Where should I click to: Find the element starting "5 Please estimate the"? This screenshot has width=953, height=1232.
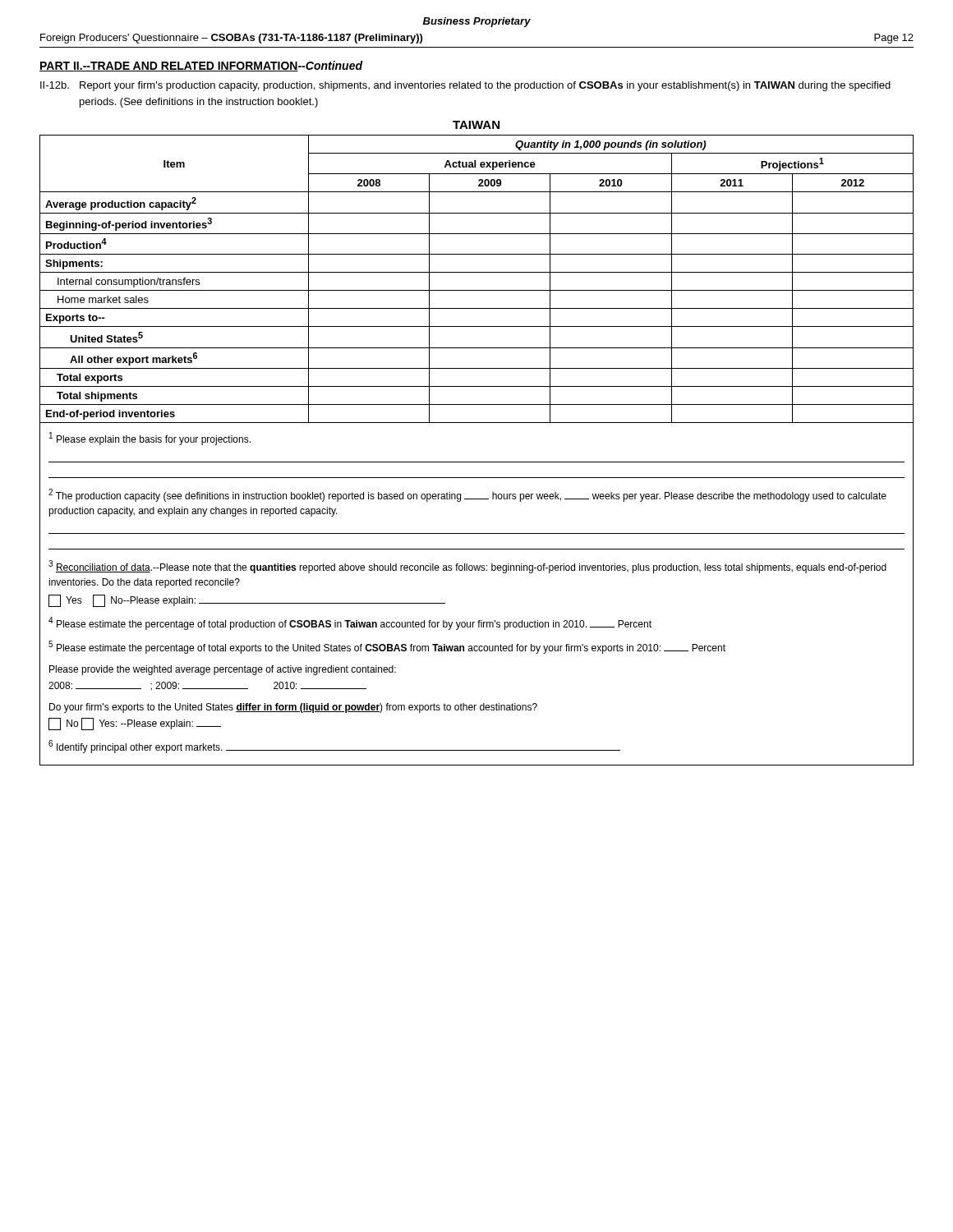(476, 647)
